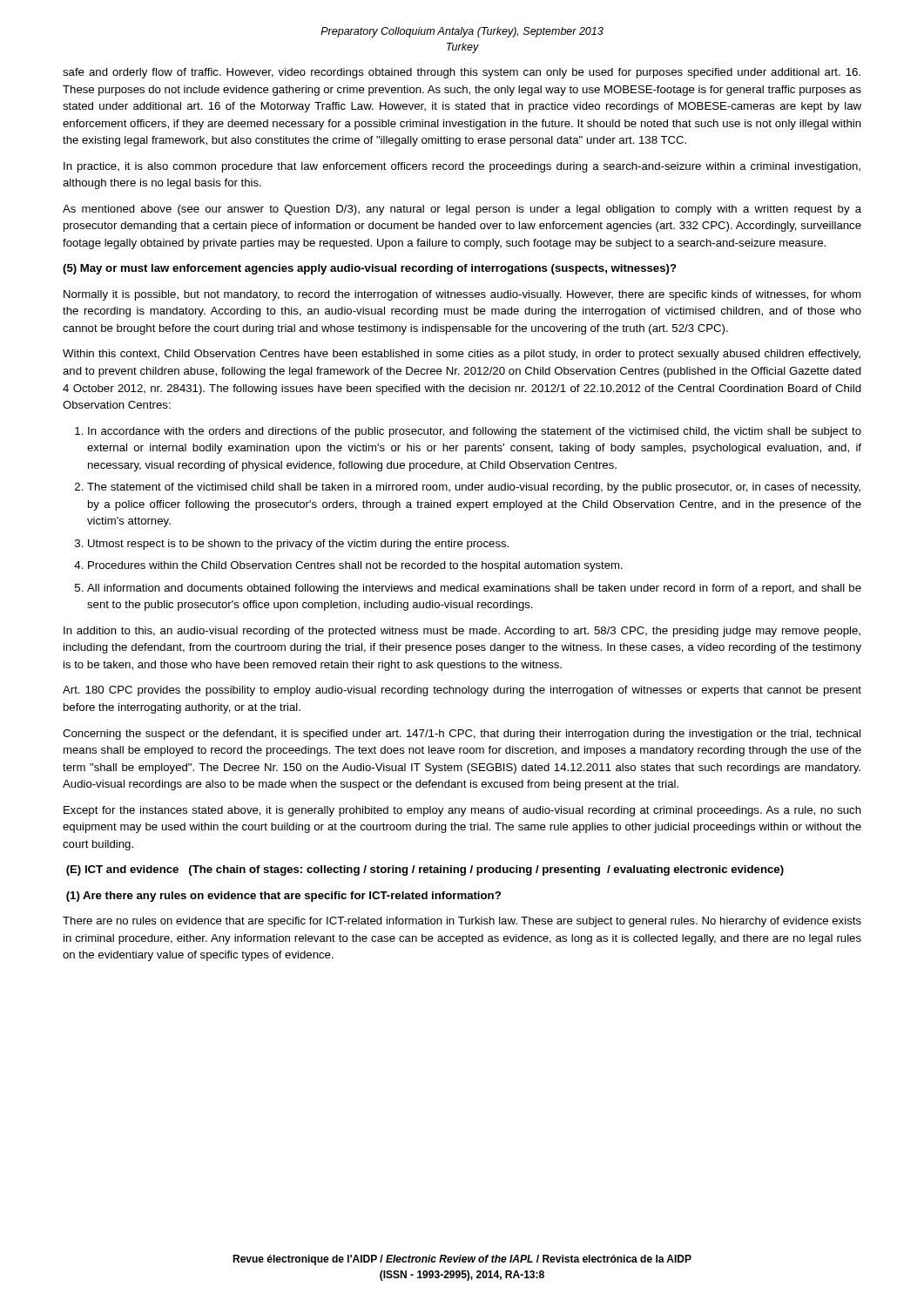Find the region starting "Concerning the suspect or the defendant,"
The image size is (924, 1307).
click(462, 758)
